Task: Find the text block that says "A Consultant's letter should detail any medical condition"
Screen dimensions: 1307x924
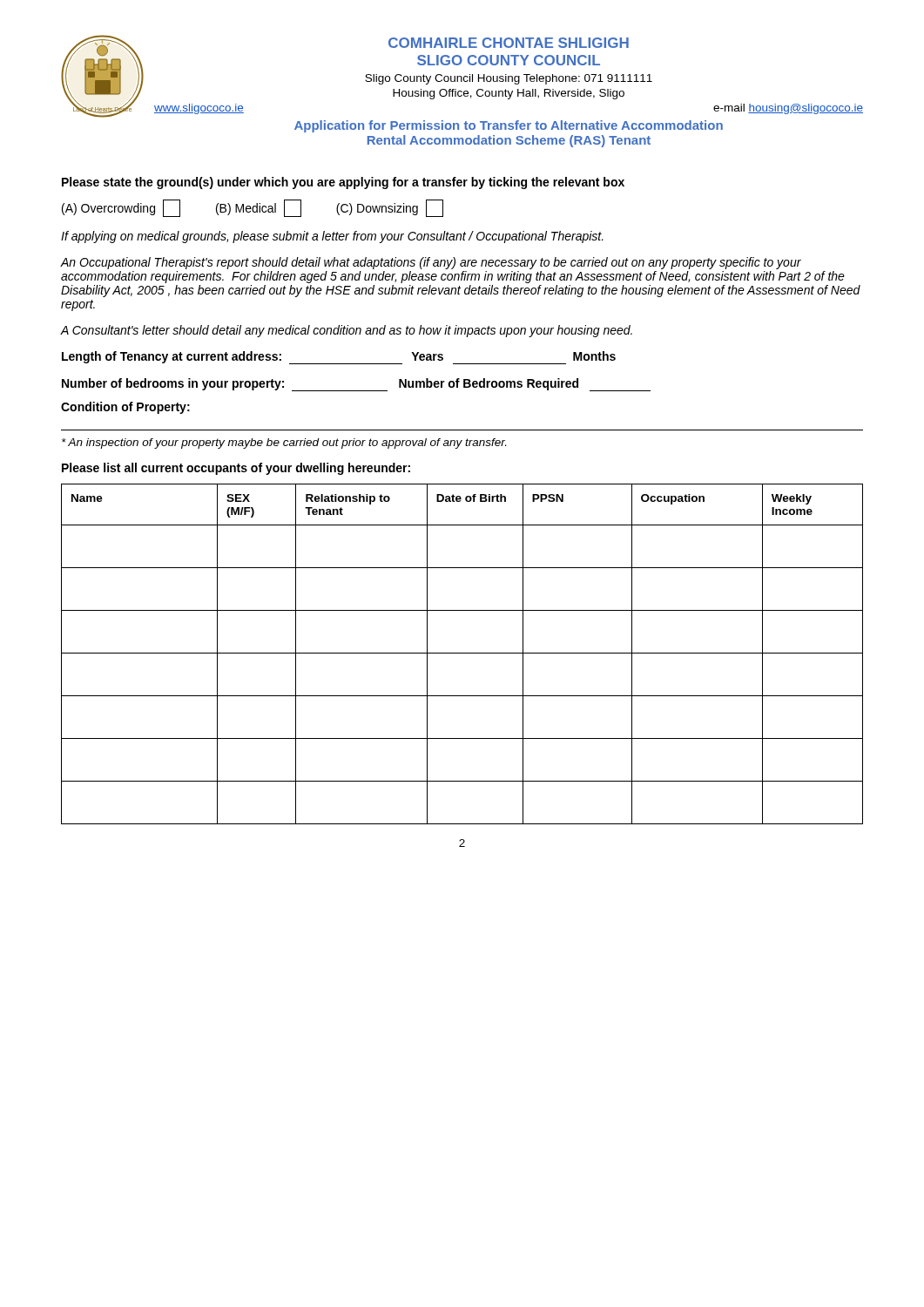Action: 347,330
